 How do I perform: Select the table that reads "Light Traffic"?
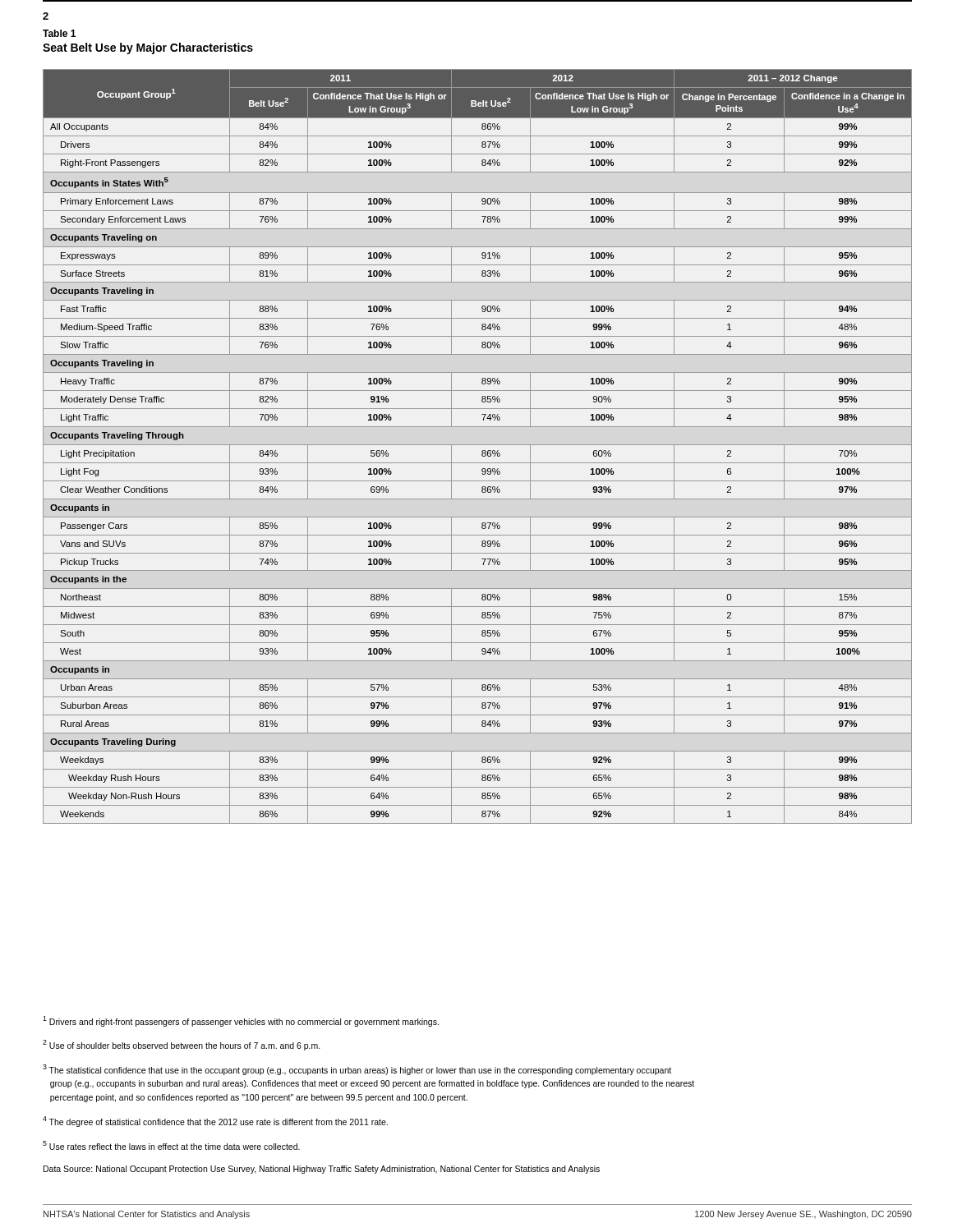coord(477,446)
